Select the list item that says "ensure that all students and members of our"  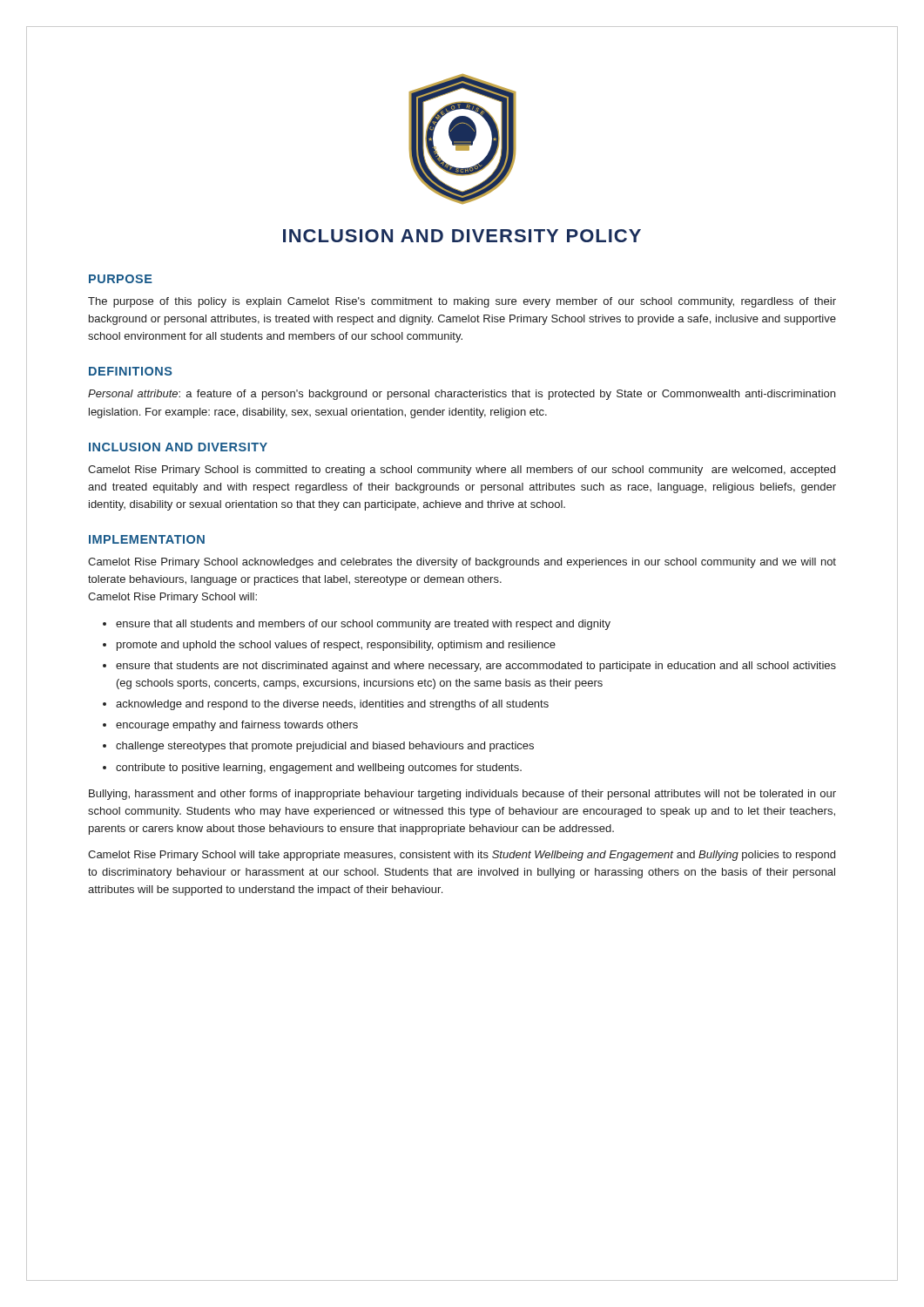point(363,623)
